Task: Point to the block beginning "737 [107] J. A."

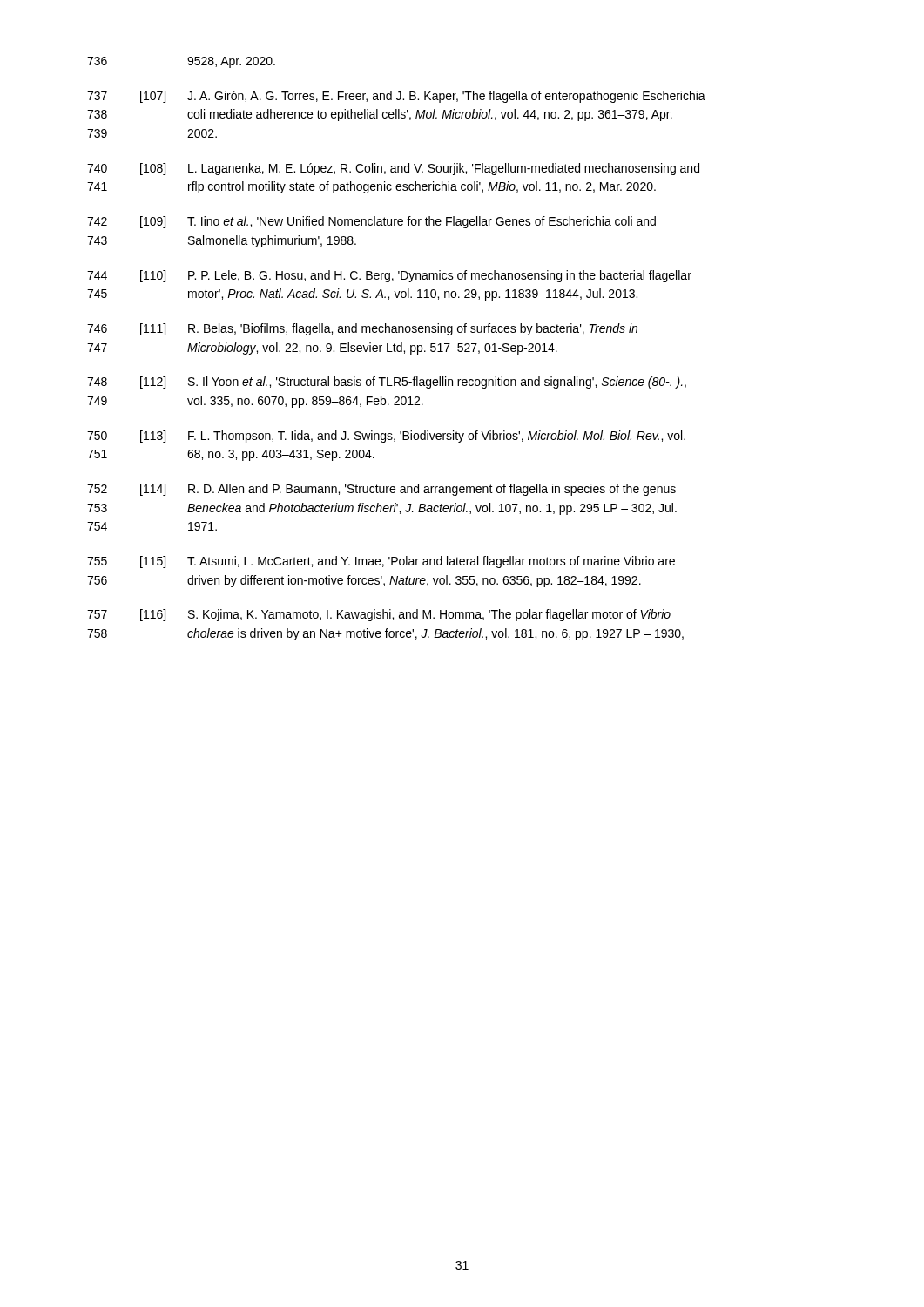Action: (471, 115)
